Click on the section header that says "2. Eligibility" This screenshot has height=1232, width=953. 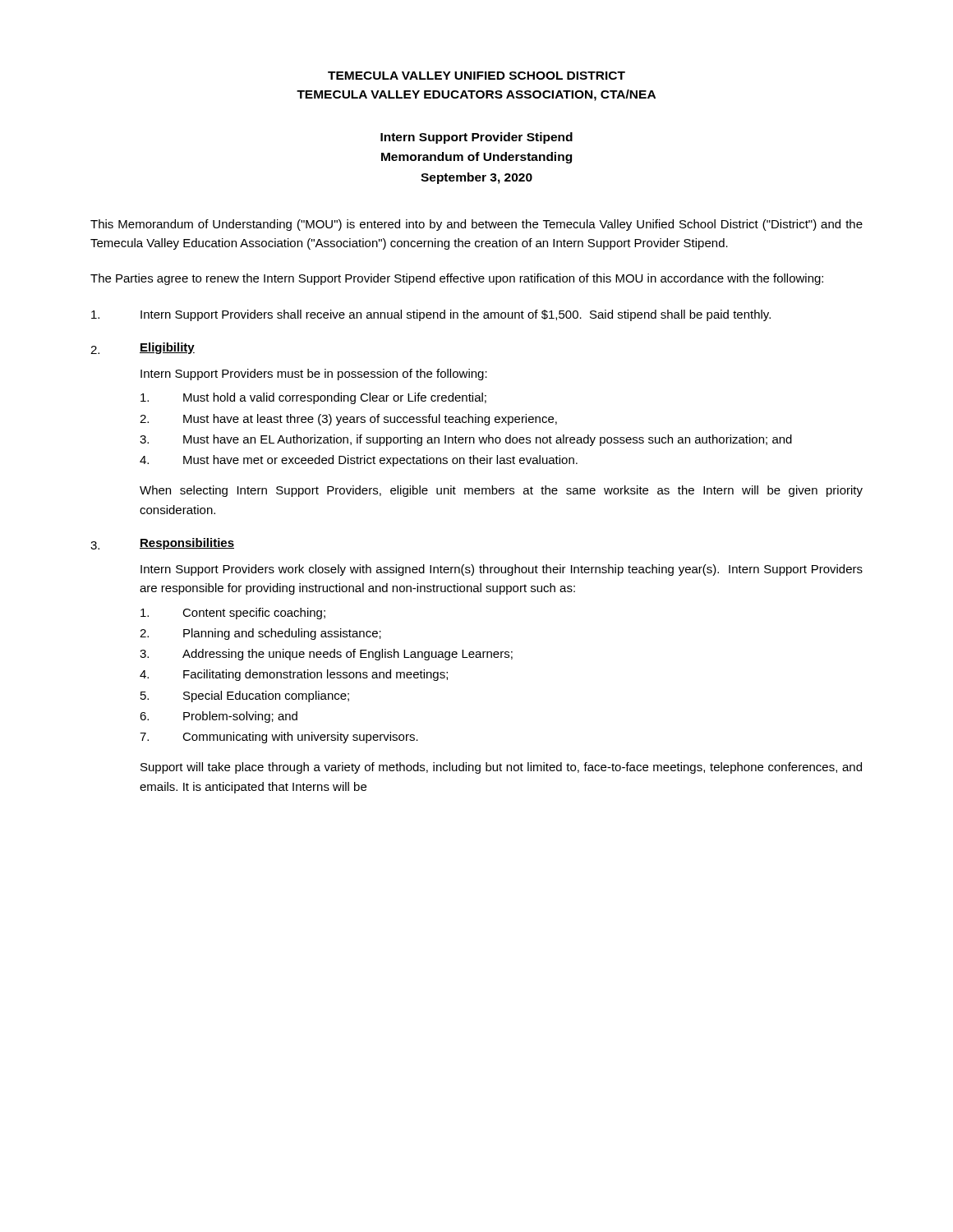pos(143,348)
